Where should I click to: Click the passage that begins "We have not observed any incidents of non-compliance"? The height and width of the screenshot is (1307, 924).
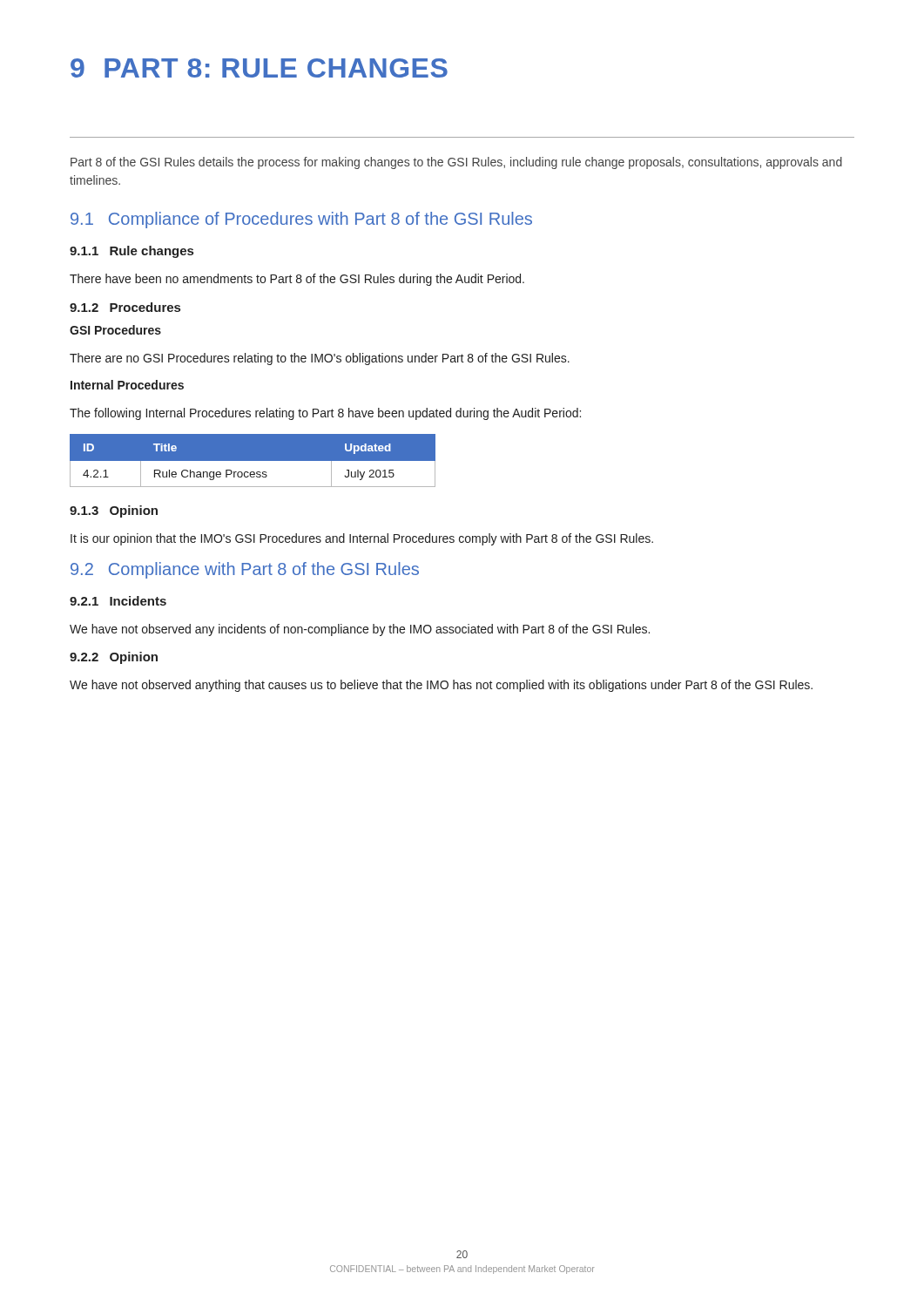462,630
